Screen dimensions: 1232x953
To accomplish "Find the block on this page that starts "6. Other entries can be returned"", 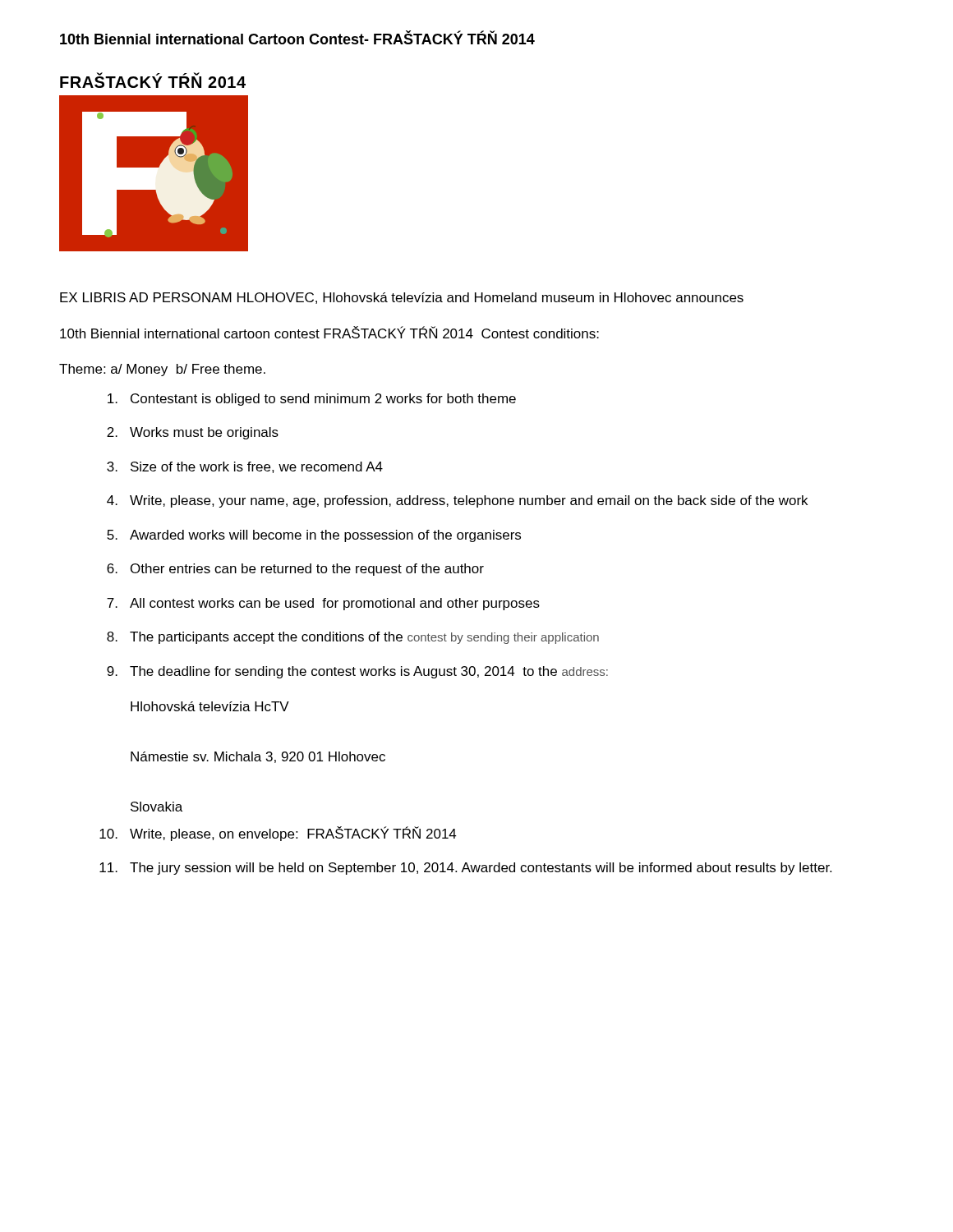I will pos(485,569).
